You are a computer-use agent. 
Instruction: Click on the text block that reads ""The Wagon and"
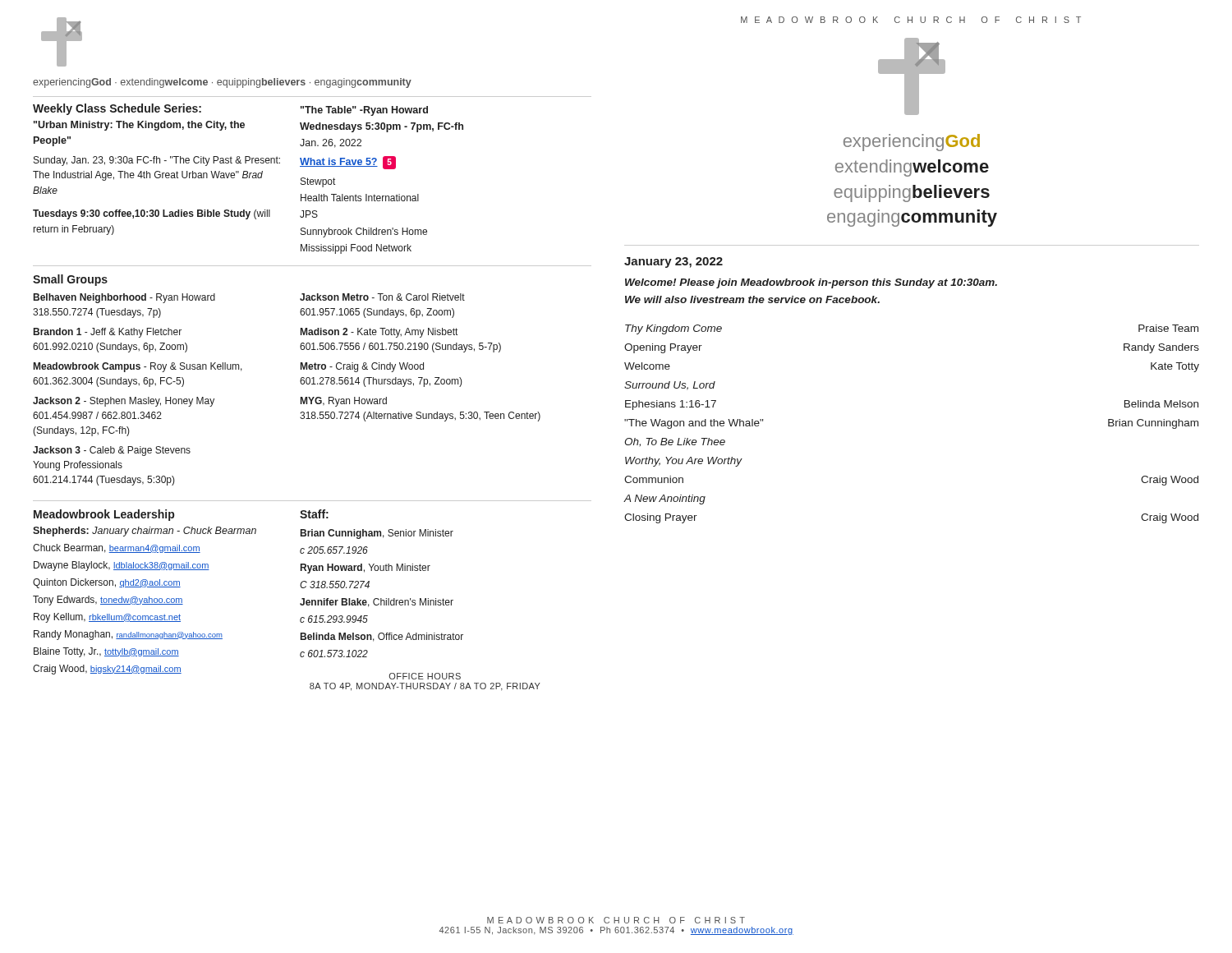pyautogui.click(x=691, y=424)
